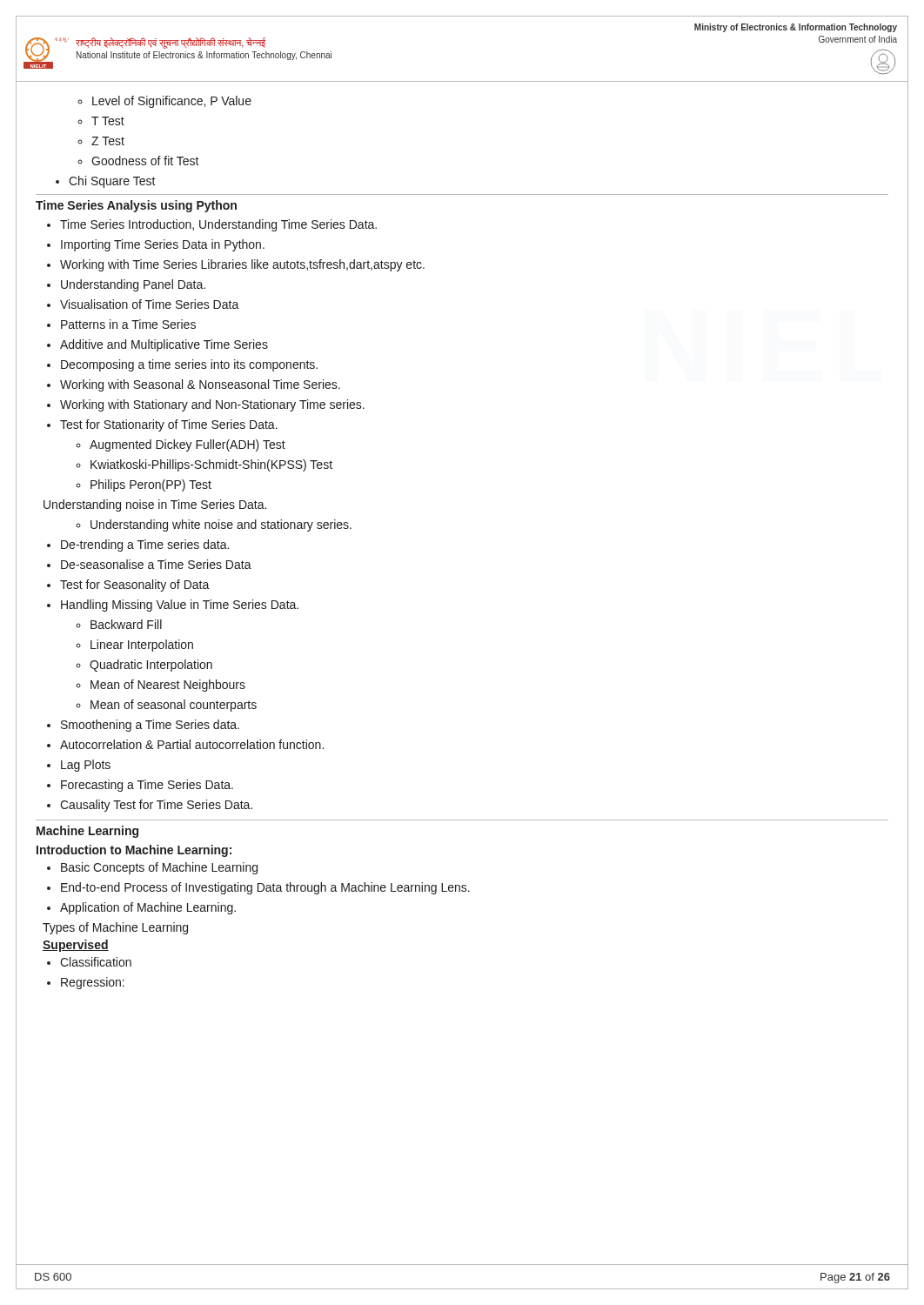Click the passage that begins "De-seasonalise a Time"

149,564
